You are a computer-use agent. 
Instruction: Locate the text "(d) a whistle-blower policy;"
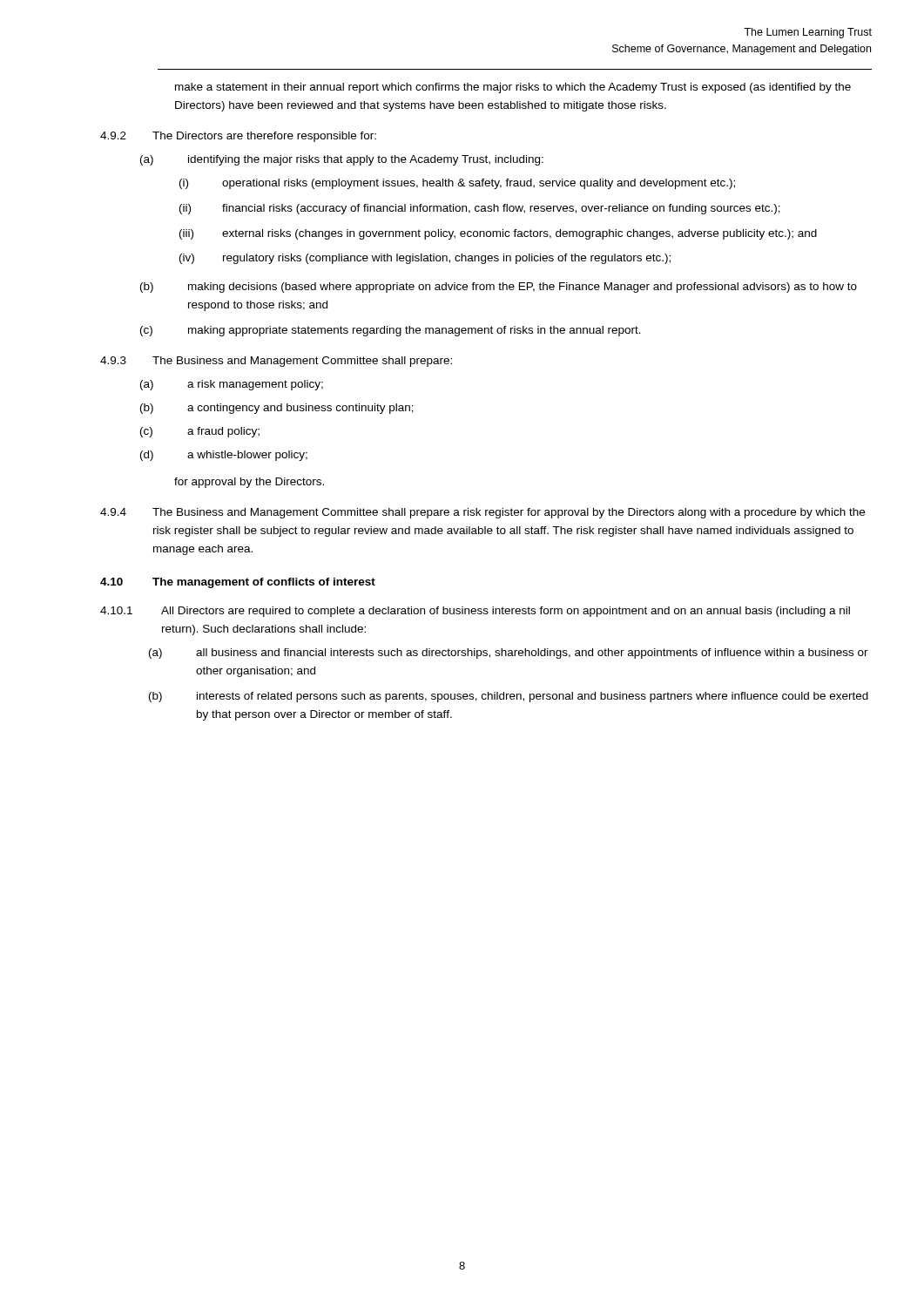click(x=224, y=456)
